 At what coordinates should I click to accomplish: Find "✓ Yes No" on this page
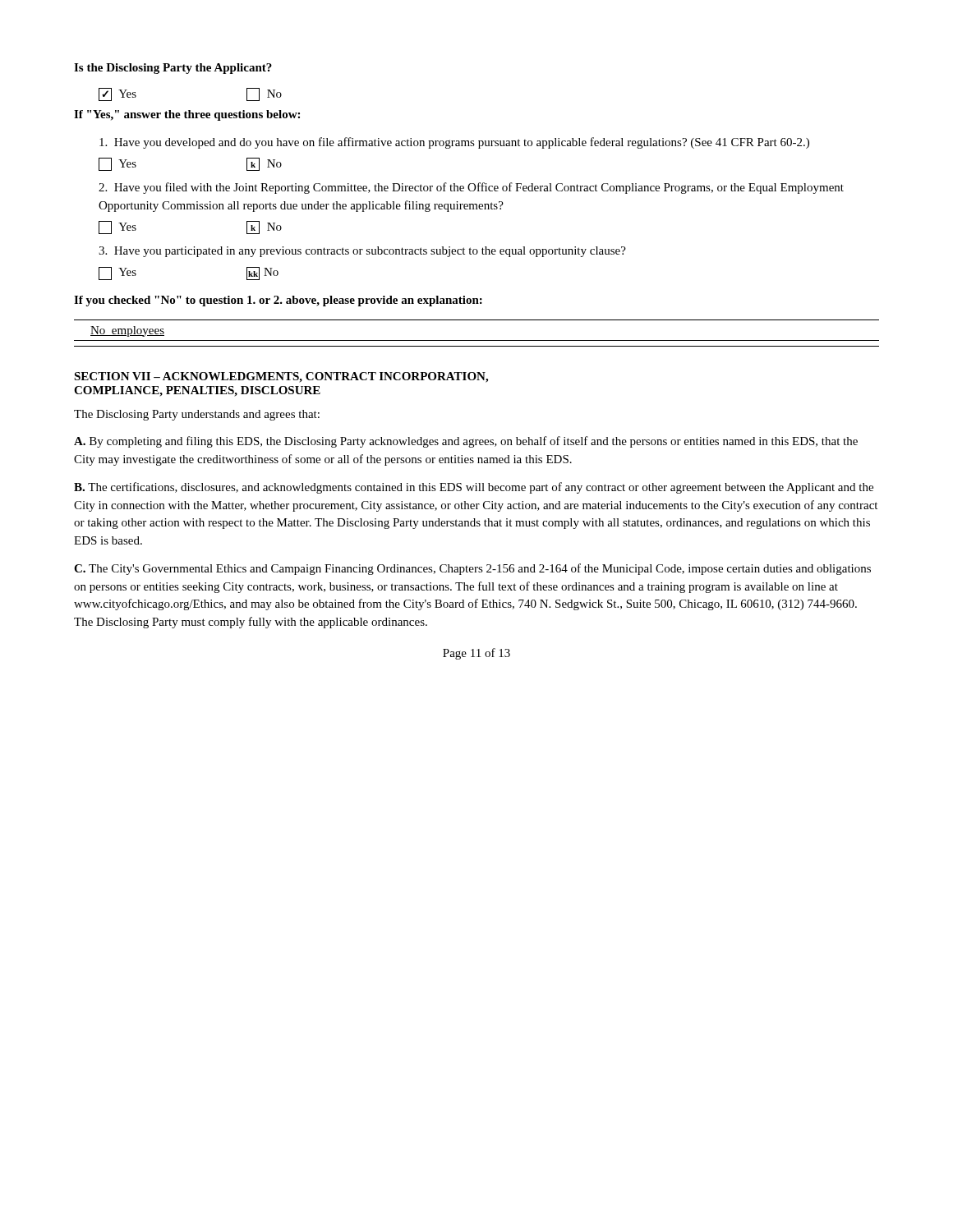click(246, 94)
